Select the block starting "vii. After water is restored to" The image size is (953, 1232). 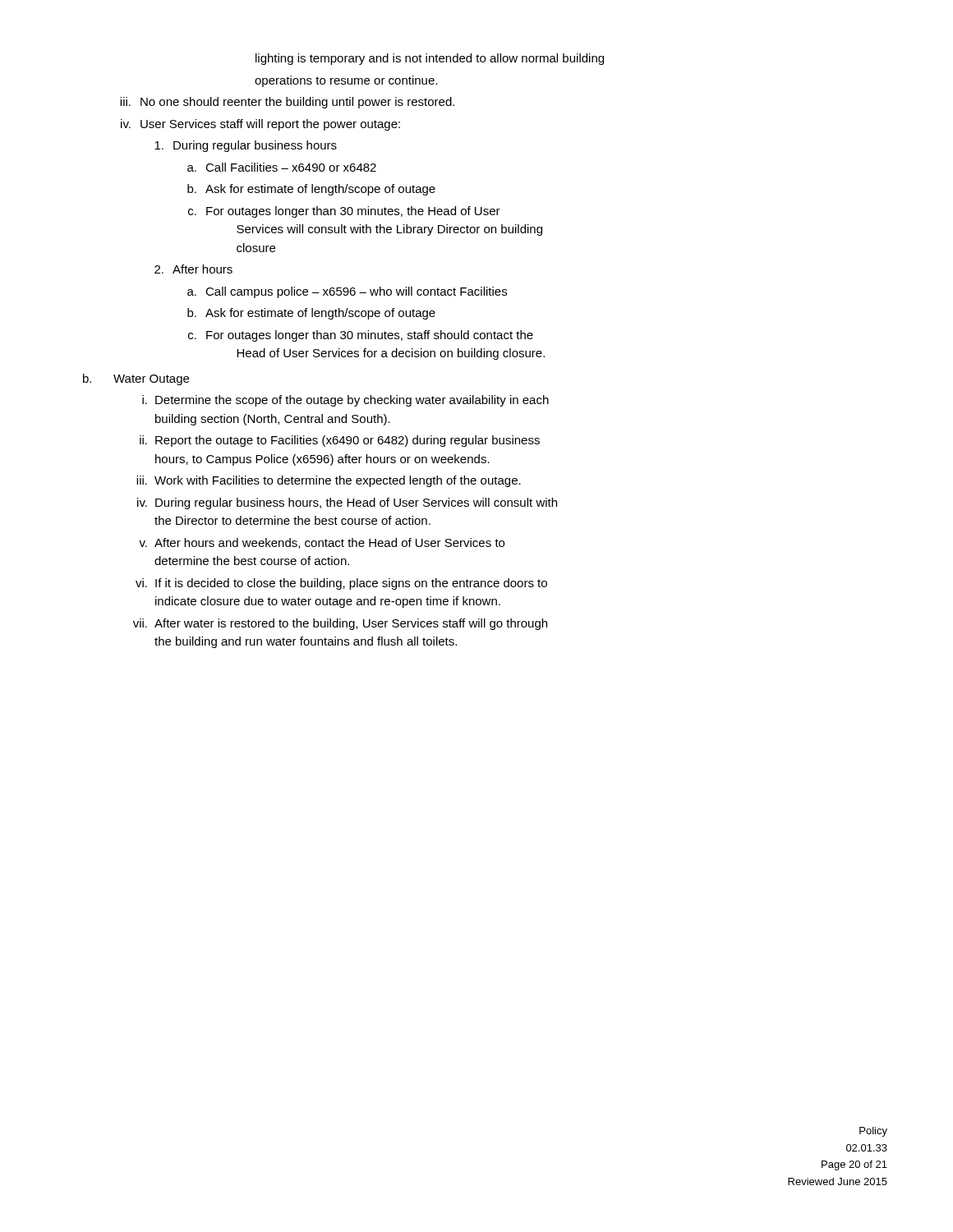coord(497,632)
